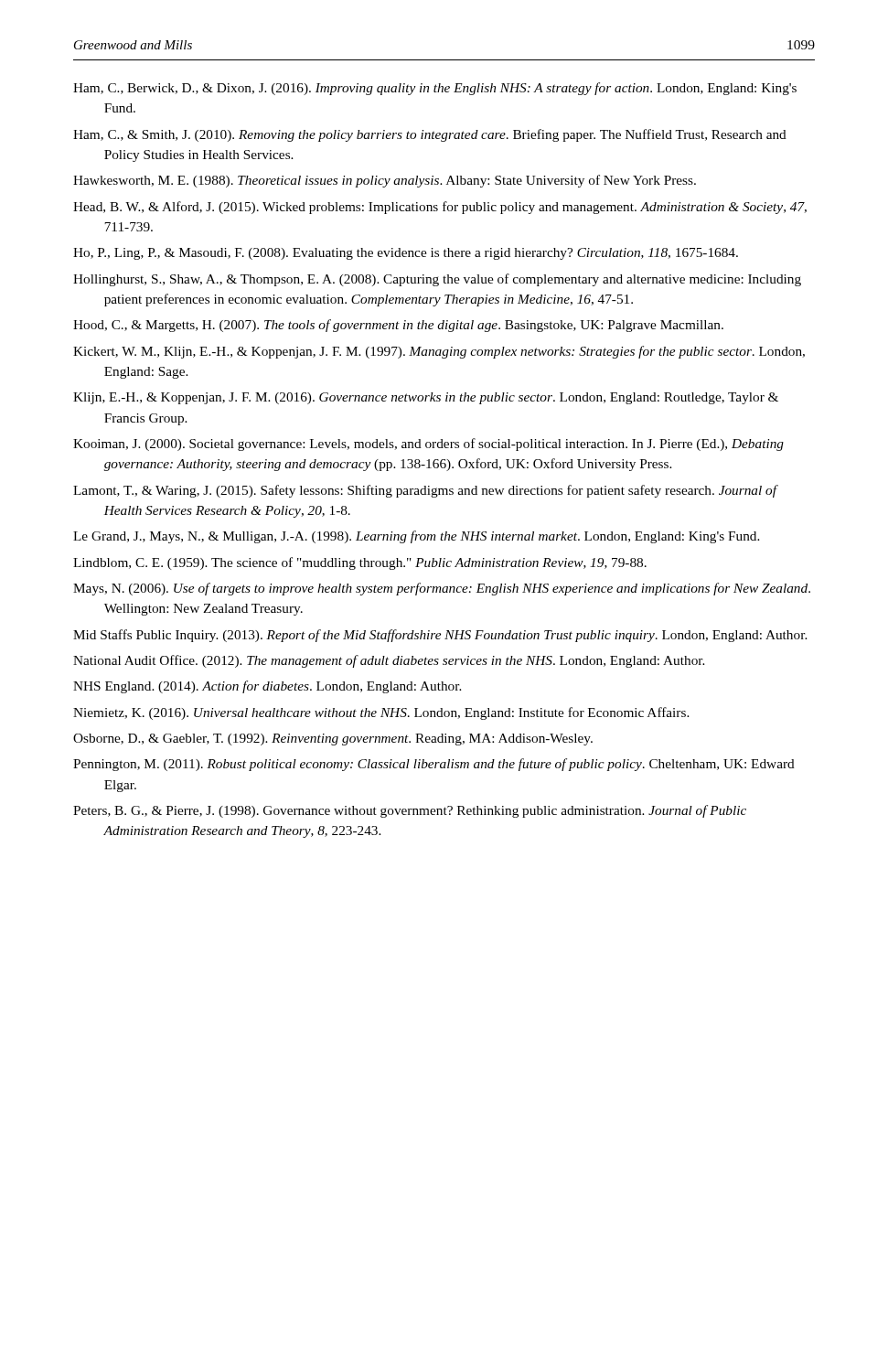The image size is (888, 1372).
Task: Click on the text block starting "Osborne, D., & Gaebler,"
Action: coord(333,738)
